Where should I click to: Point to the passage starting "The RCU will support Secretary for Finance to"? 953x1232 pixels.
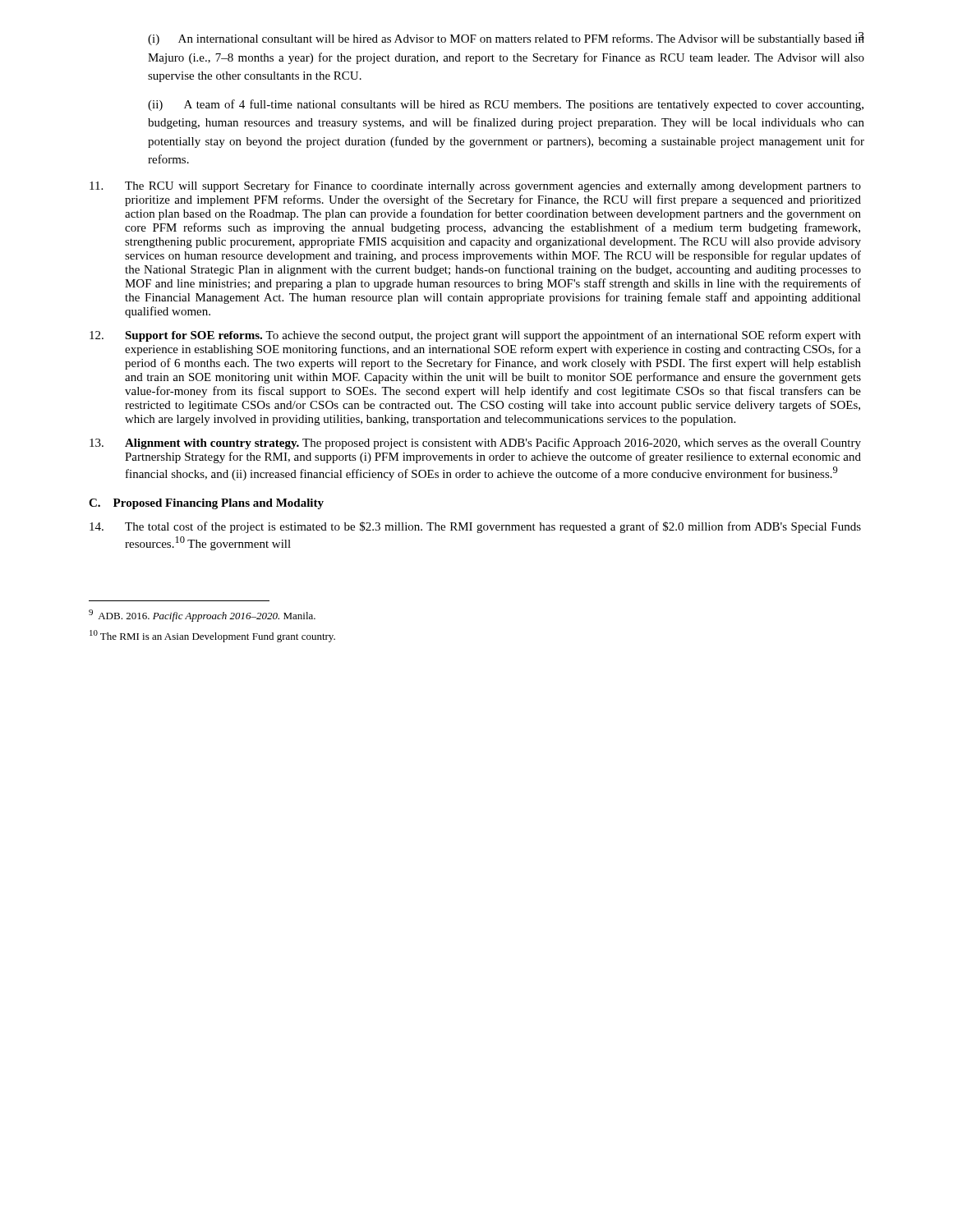[x=475, y=248]
